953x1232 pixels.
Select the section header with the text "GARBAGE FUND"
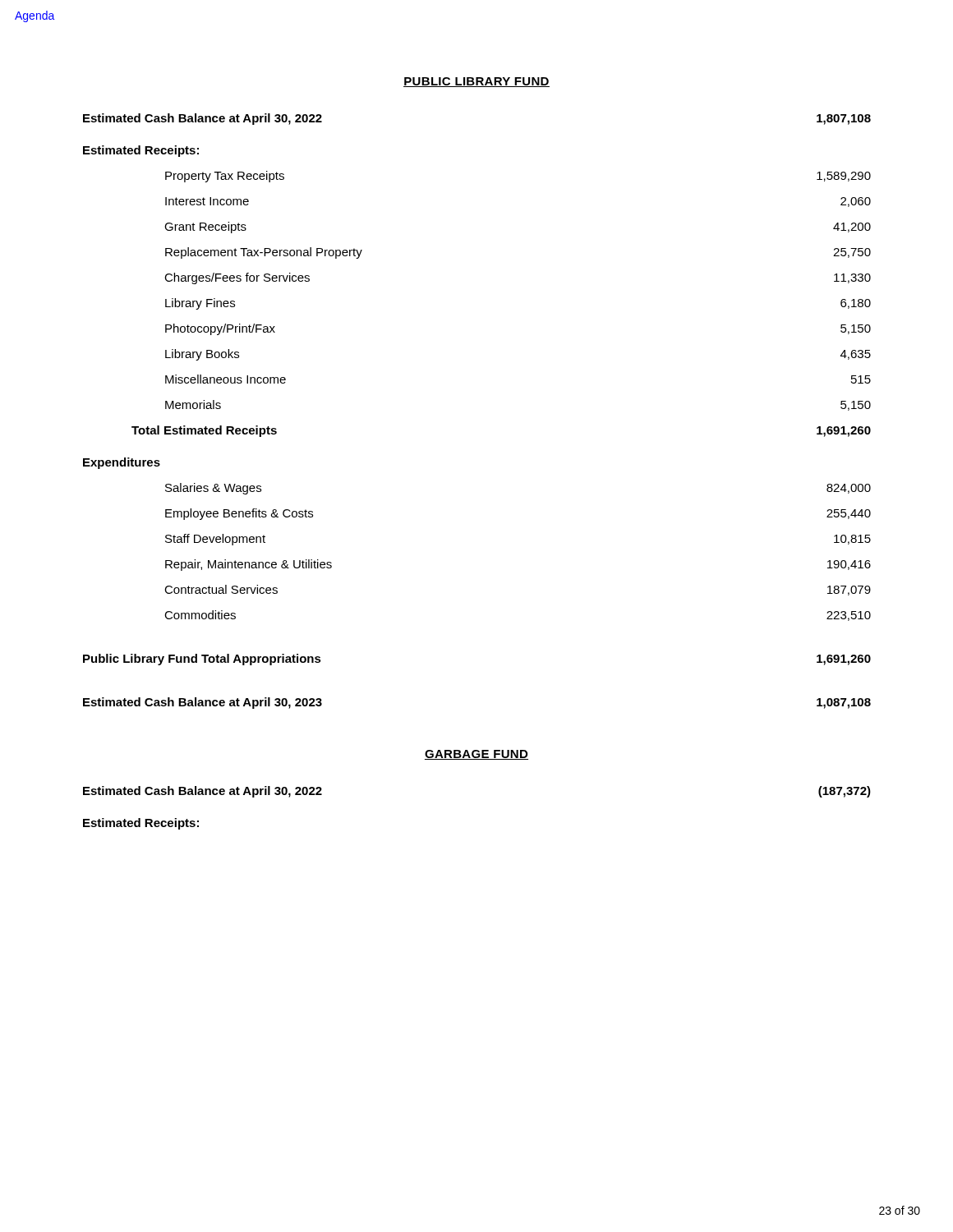click(x=476, y=754)
